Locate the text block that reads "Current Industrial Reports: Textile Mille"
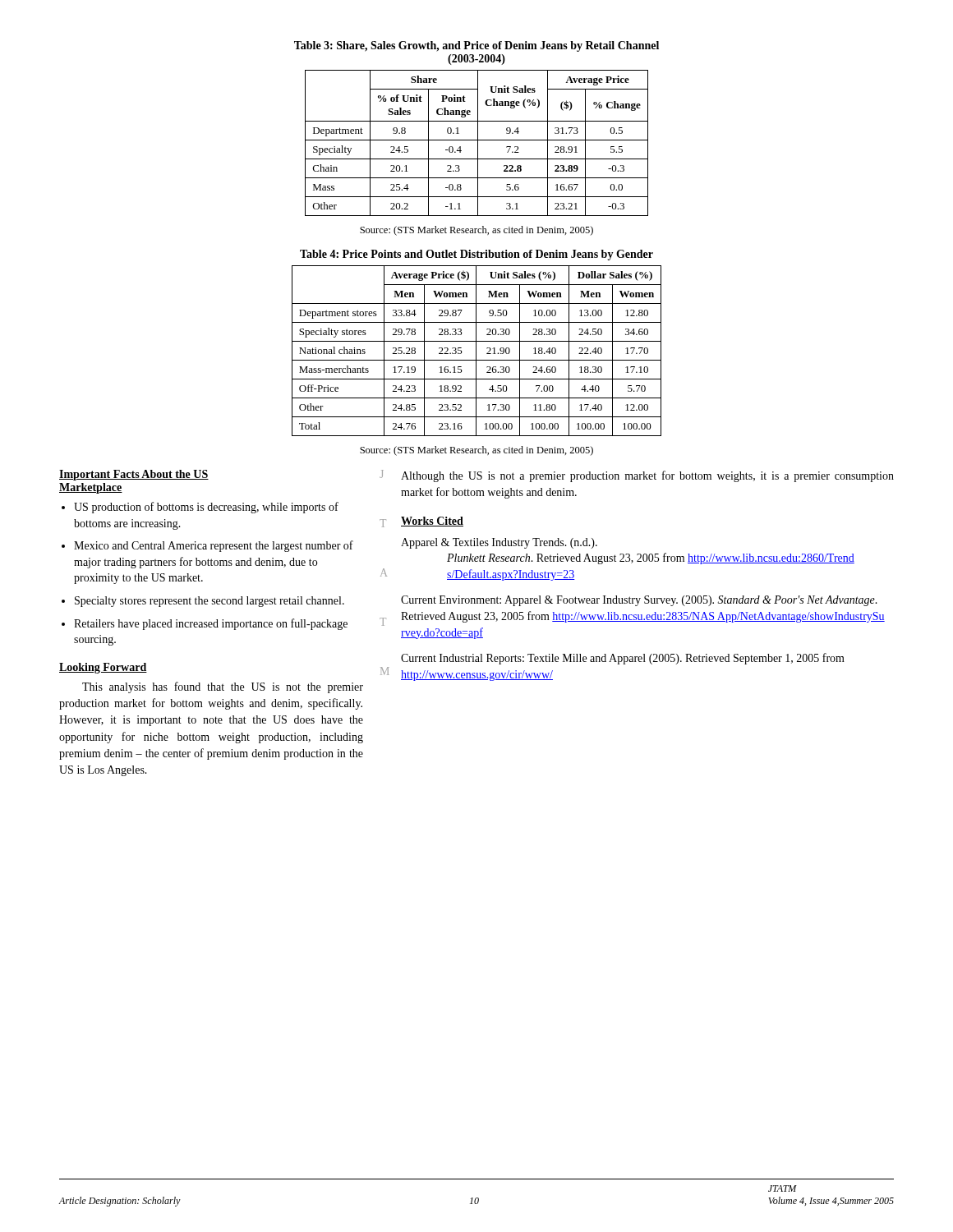The height and width of the screenshot is (1232, 953). (623, 666)
